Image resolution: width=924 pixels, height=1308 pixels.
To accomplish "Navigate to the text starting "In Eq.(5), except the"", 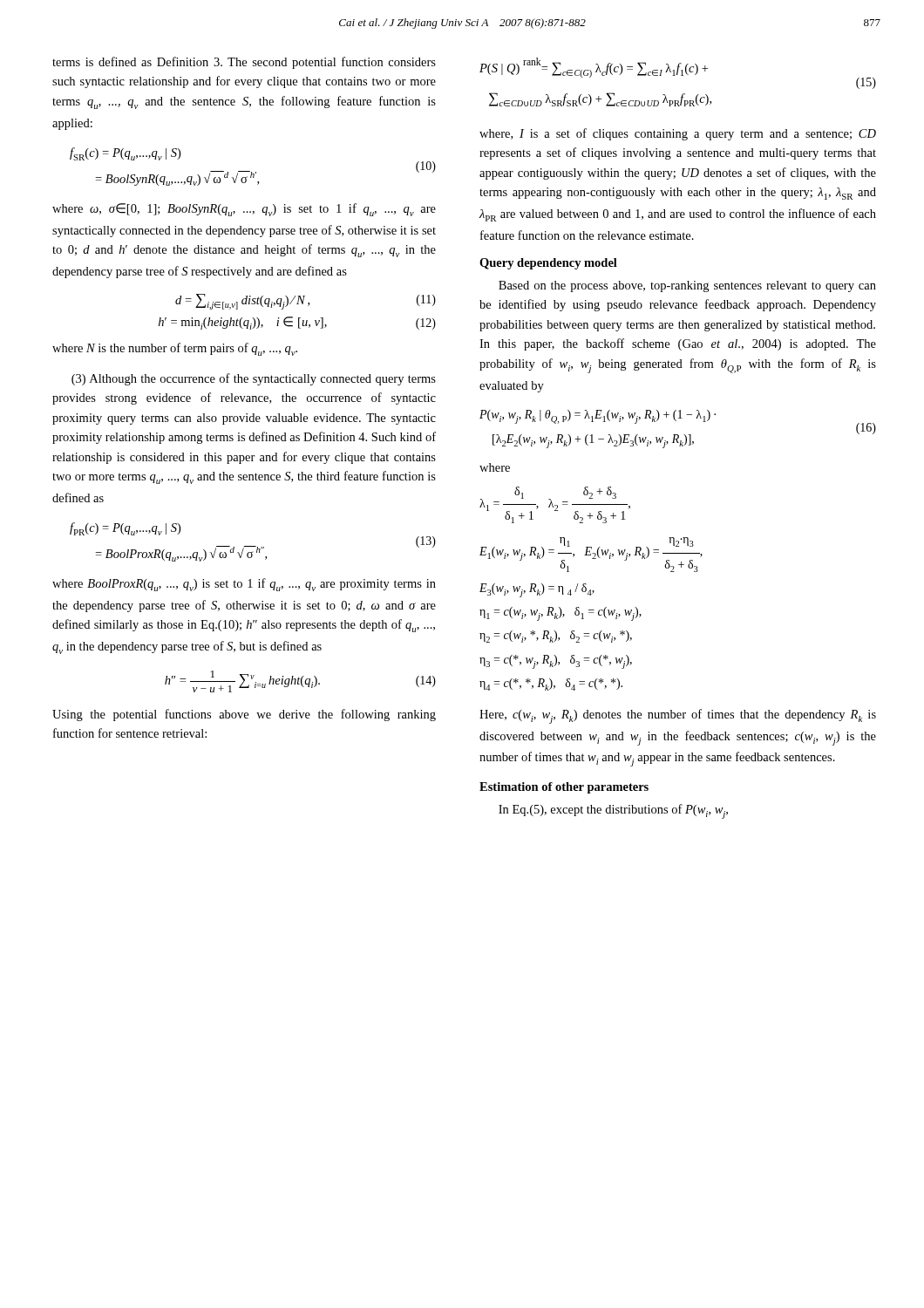I will [x=678, y=811].
